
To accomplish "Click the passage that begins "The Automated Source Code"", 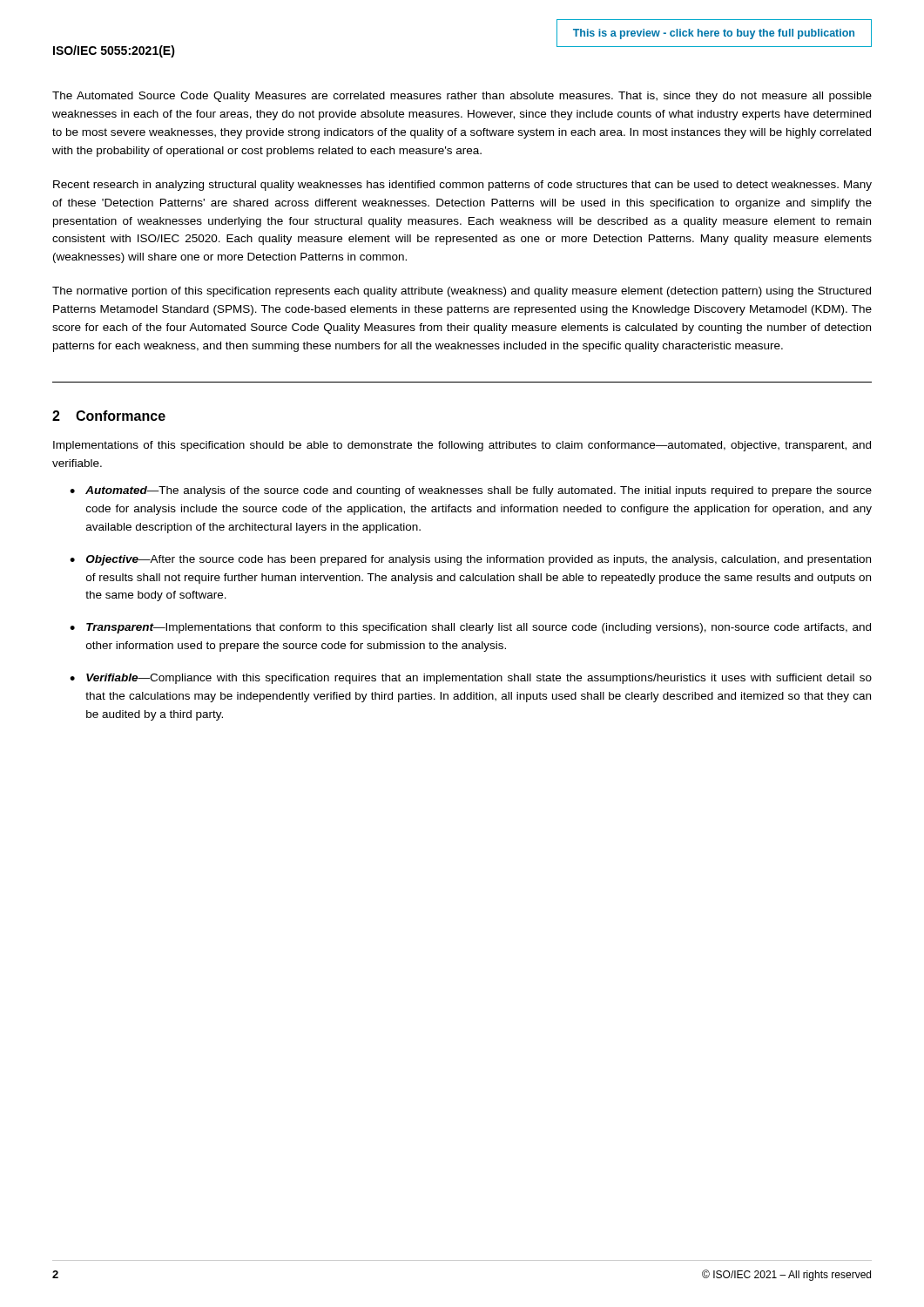I will pyautogui.click(x=462, y=123).
